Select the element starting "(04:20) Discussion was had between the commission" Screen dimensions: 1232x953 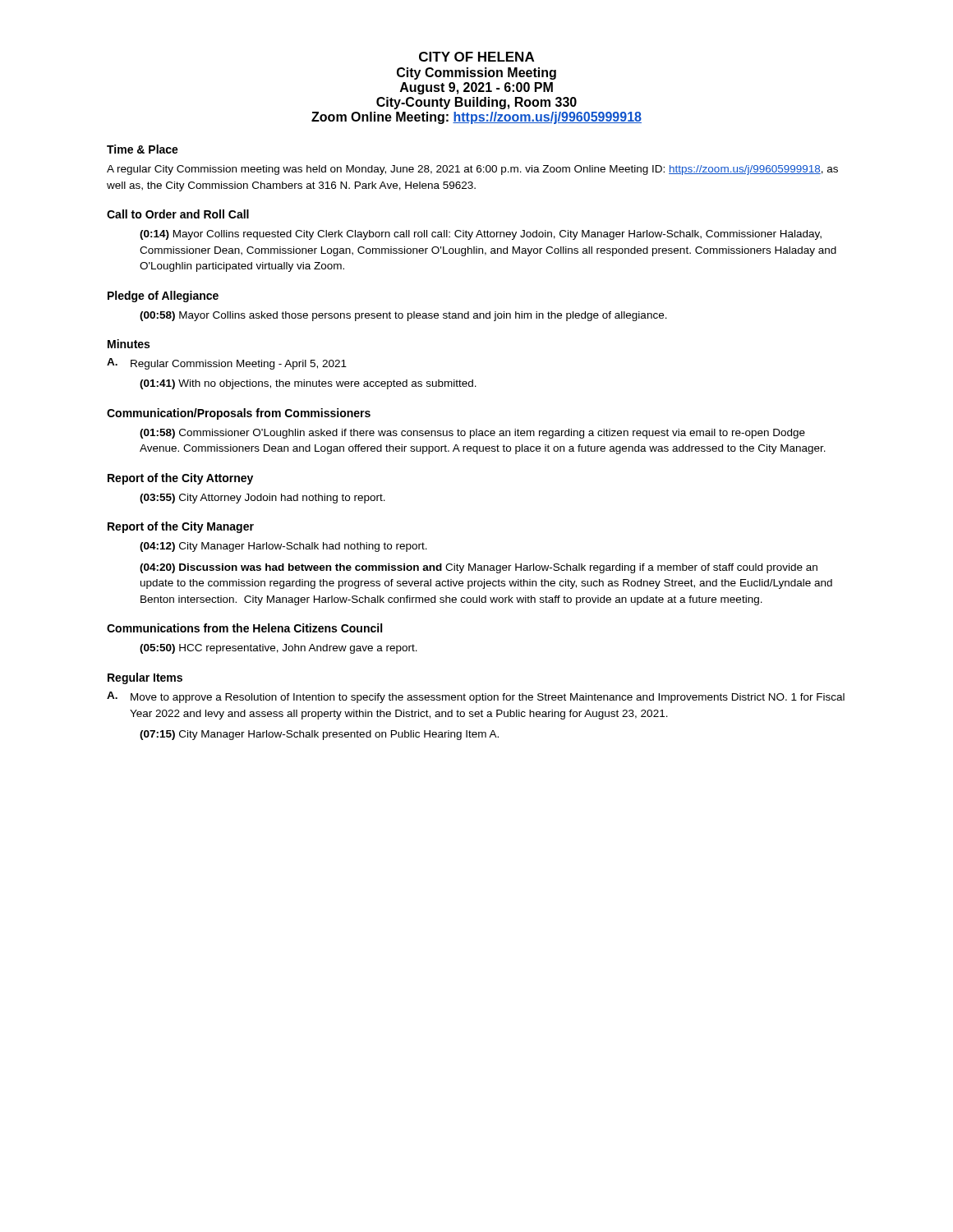coord(486,583)
